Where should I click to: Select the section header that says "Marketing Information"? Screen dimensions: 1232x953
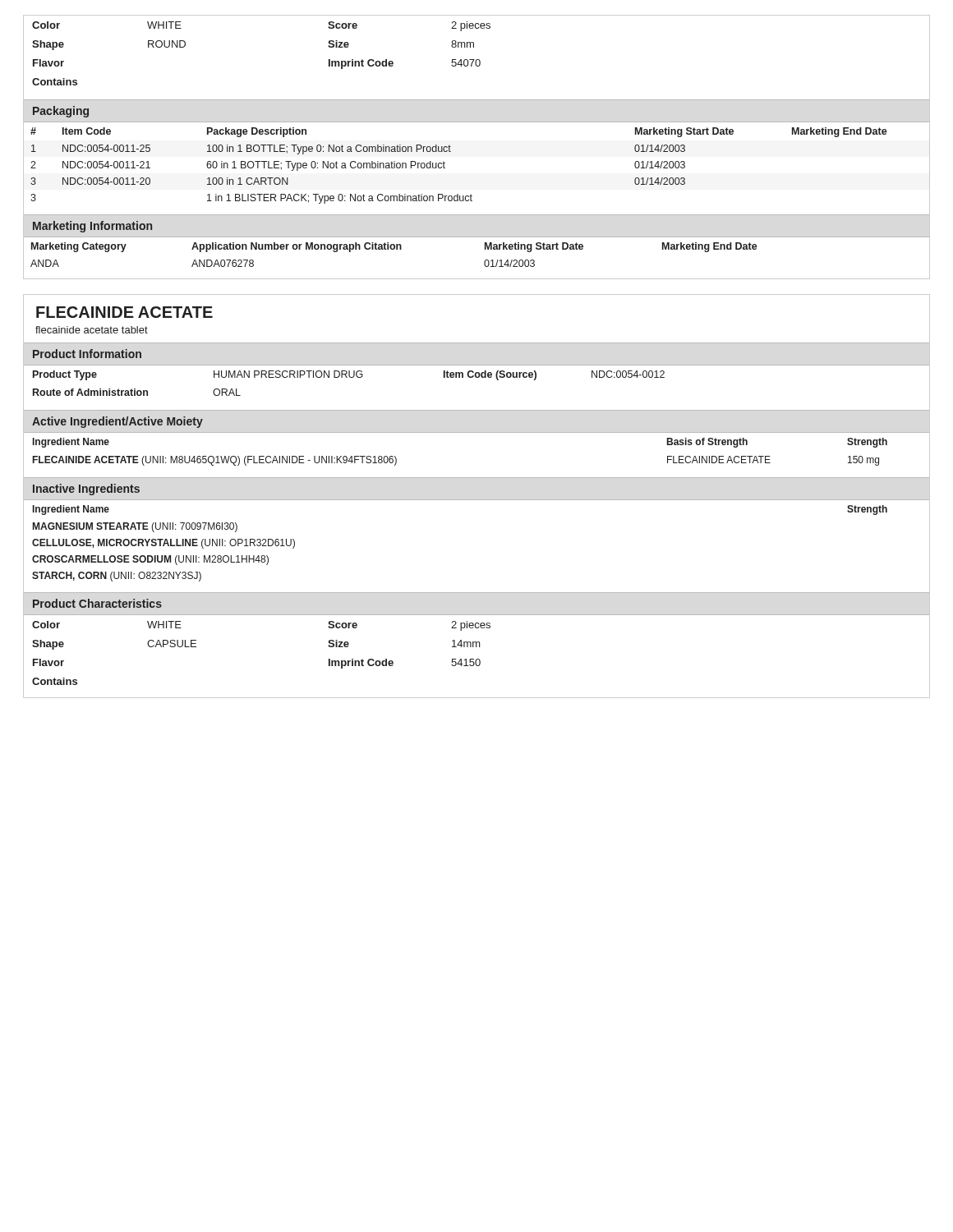coord(92,226)
